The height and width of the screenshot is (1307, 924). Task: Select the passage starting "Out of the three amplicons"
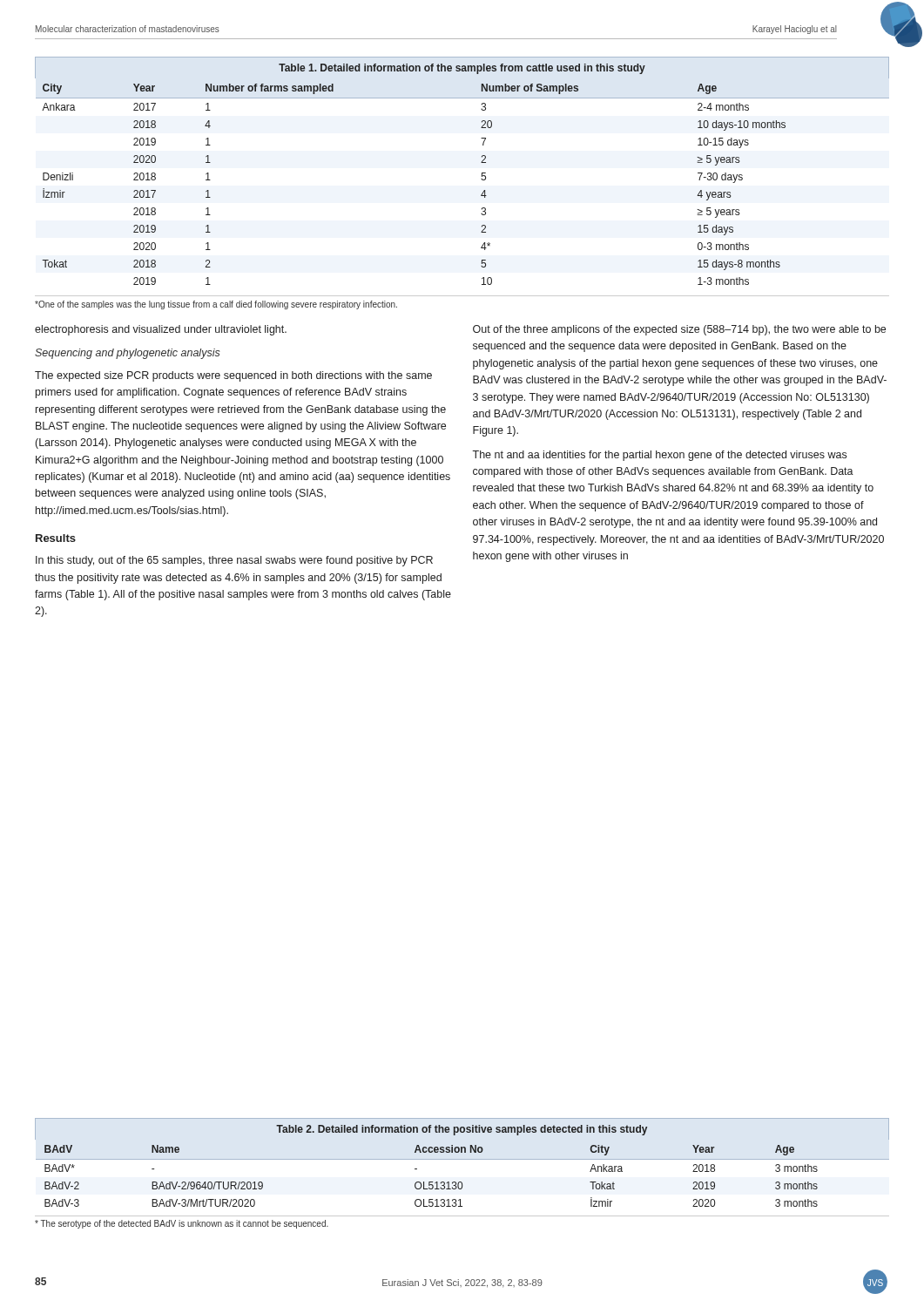click(680, 380)
